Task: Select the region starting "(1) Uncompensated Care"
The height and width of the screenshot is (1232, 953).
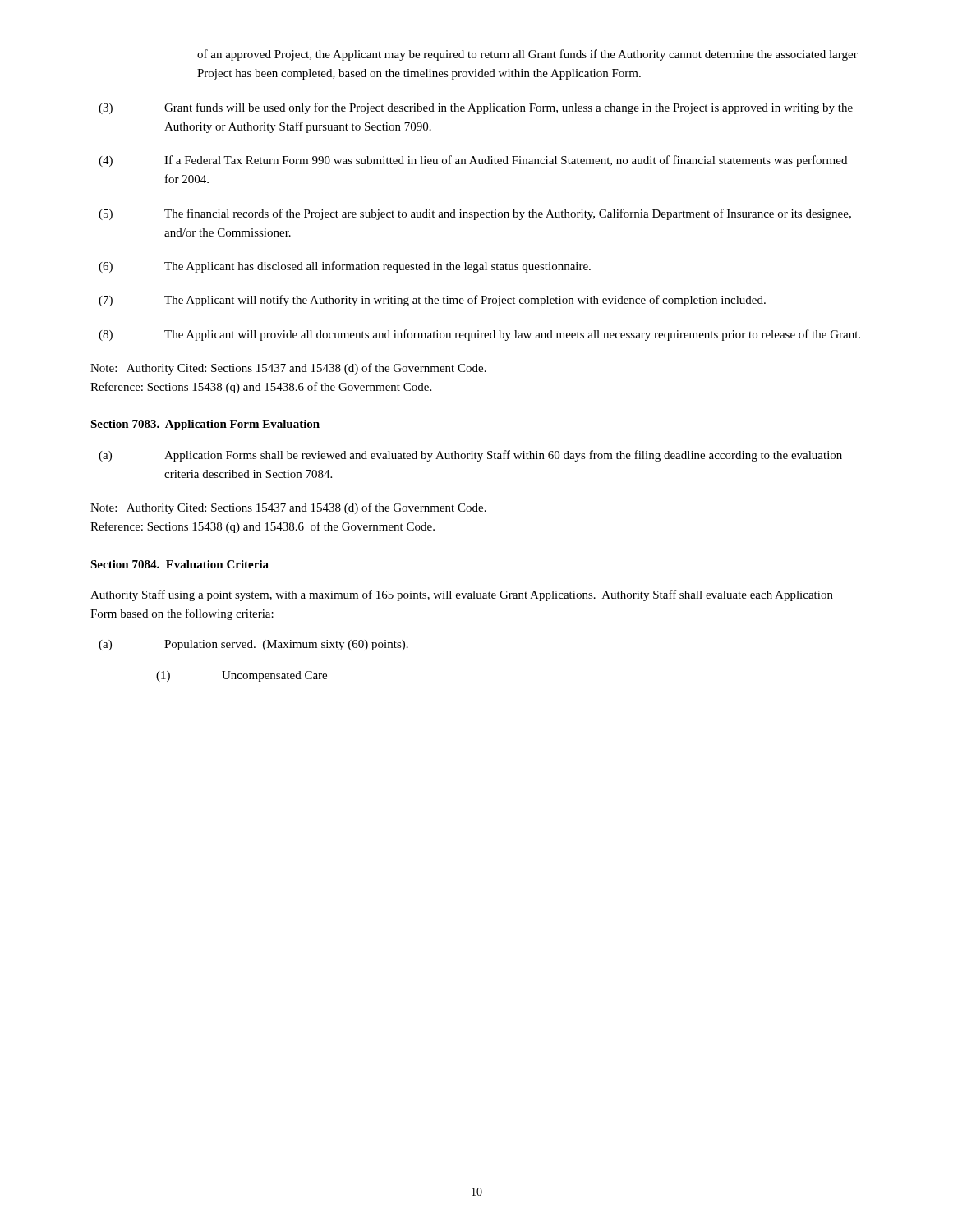Action: coord(242,676)
